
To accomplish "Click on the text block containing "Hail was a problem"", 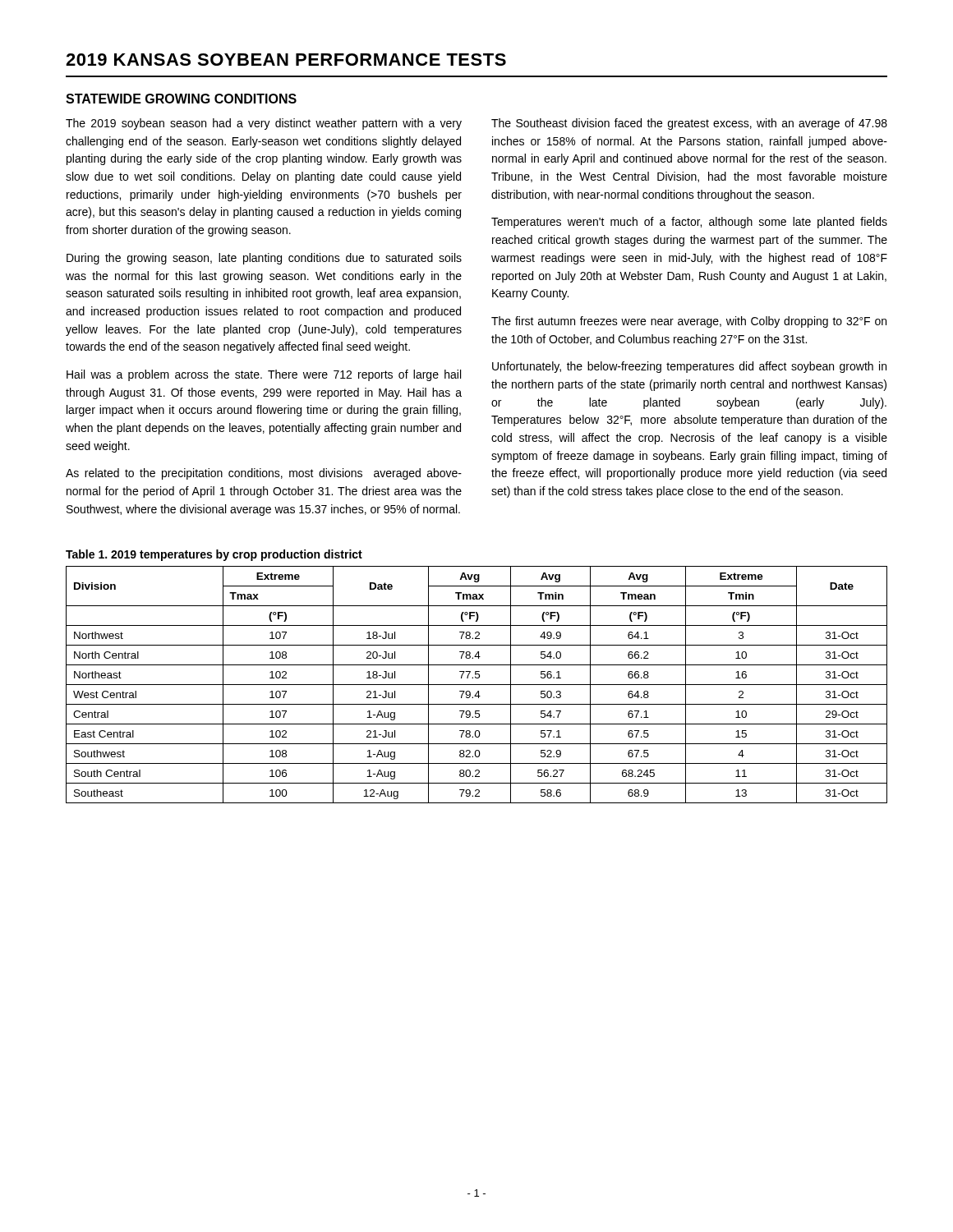I will [x=264, y=411].
